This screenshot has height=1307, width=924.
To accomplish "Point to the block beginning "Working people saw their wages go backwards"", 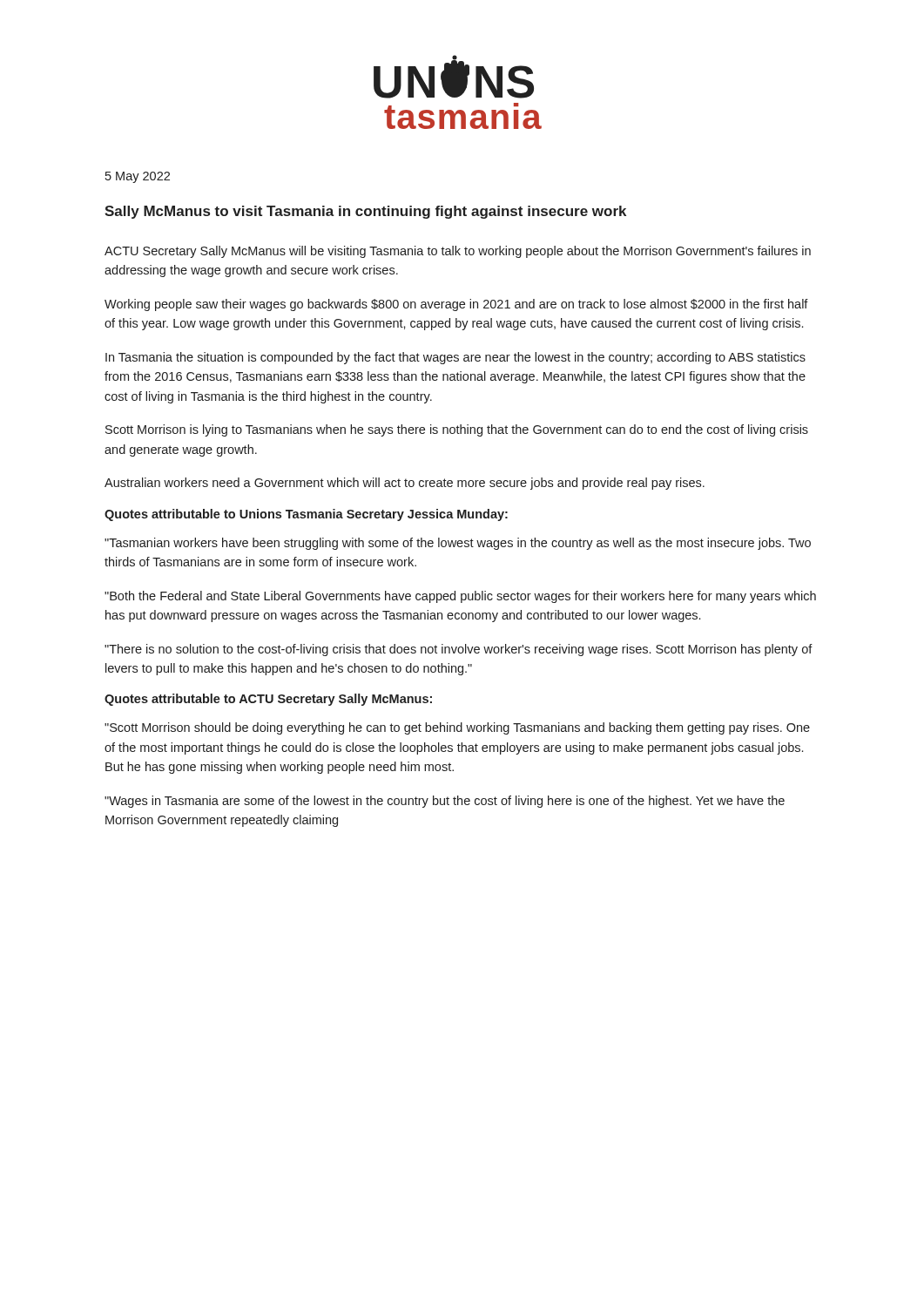I will pos(456,314).
